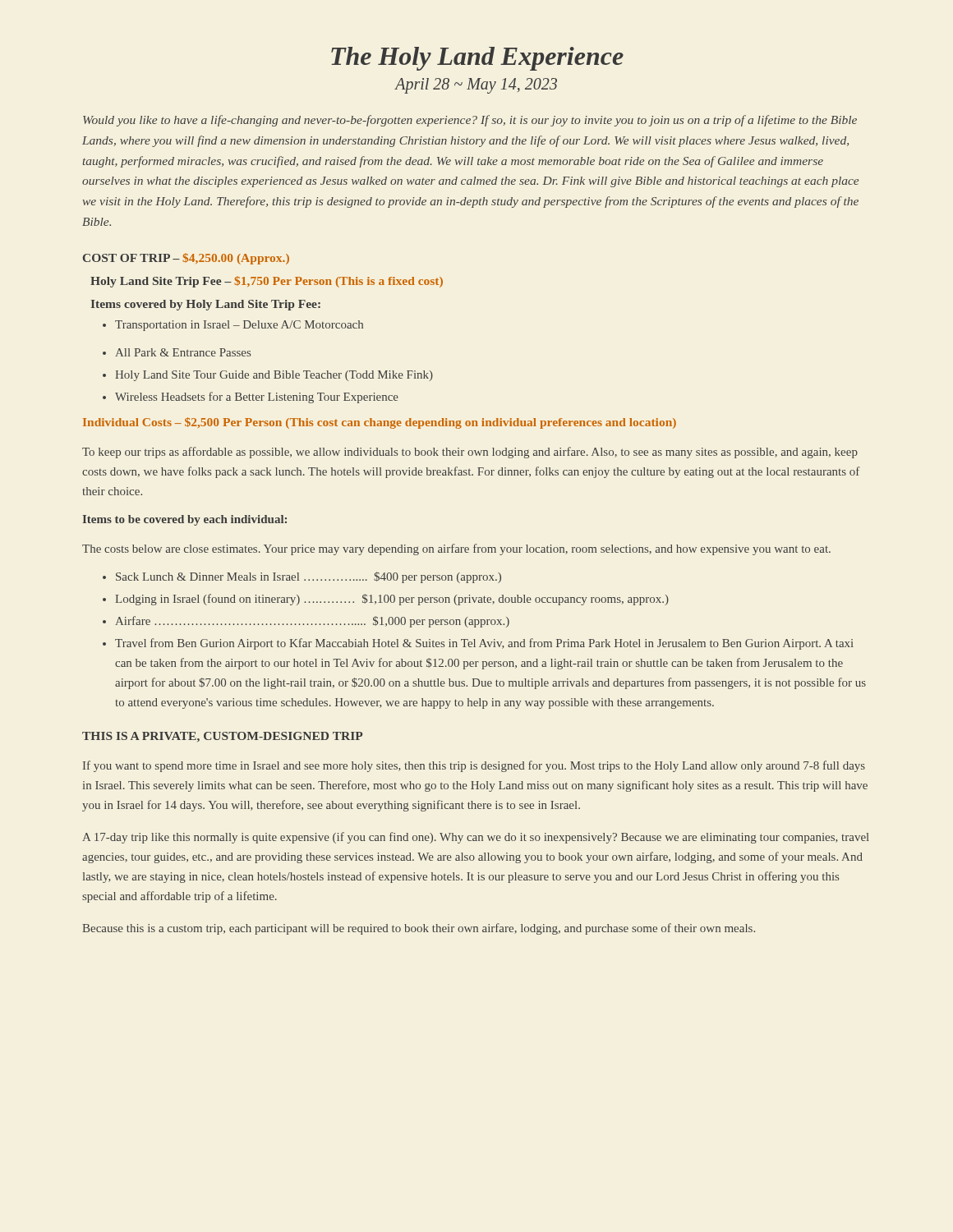The width and height of the screenshot is (953, 1232).
Task: Find "Items to be covered by each individual:" on this page
Action: pos(184,520)
